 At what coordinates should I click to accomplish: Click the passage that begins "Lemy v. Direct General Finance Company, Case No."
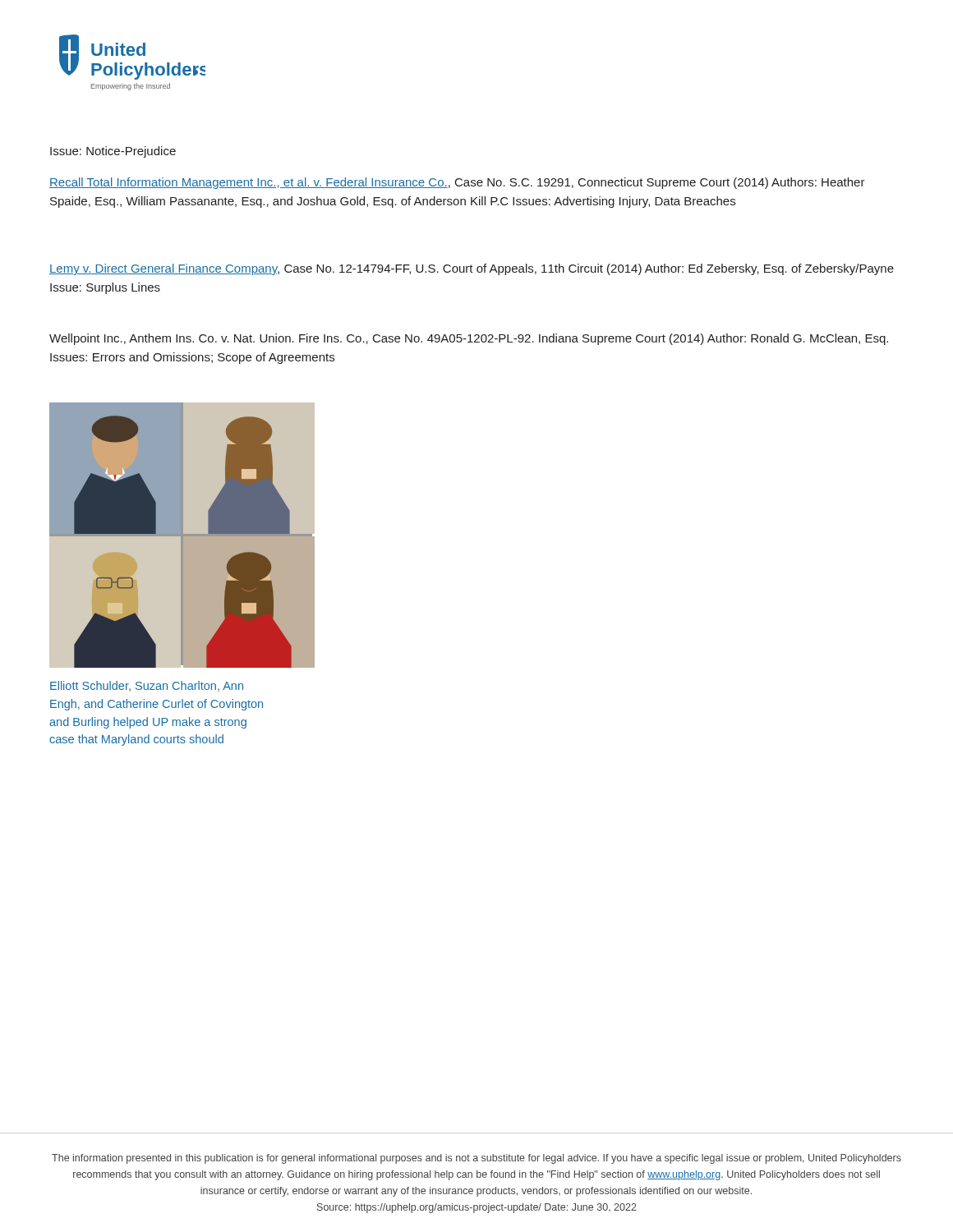click(x=472, y=278)
